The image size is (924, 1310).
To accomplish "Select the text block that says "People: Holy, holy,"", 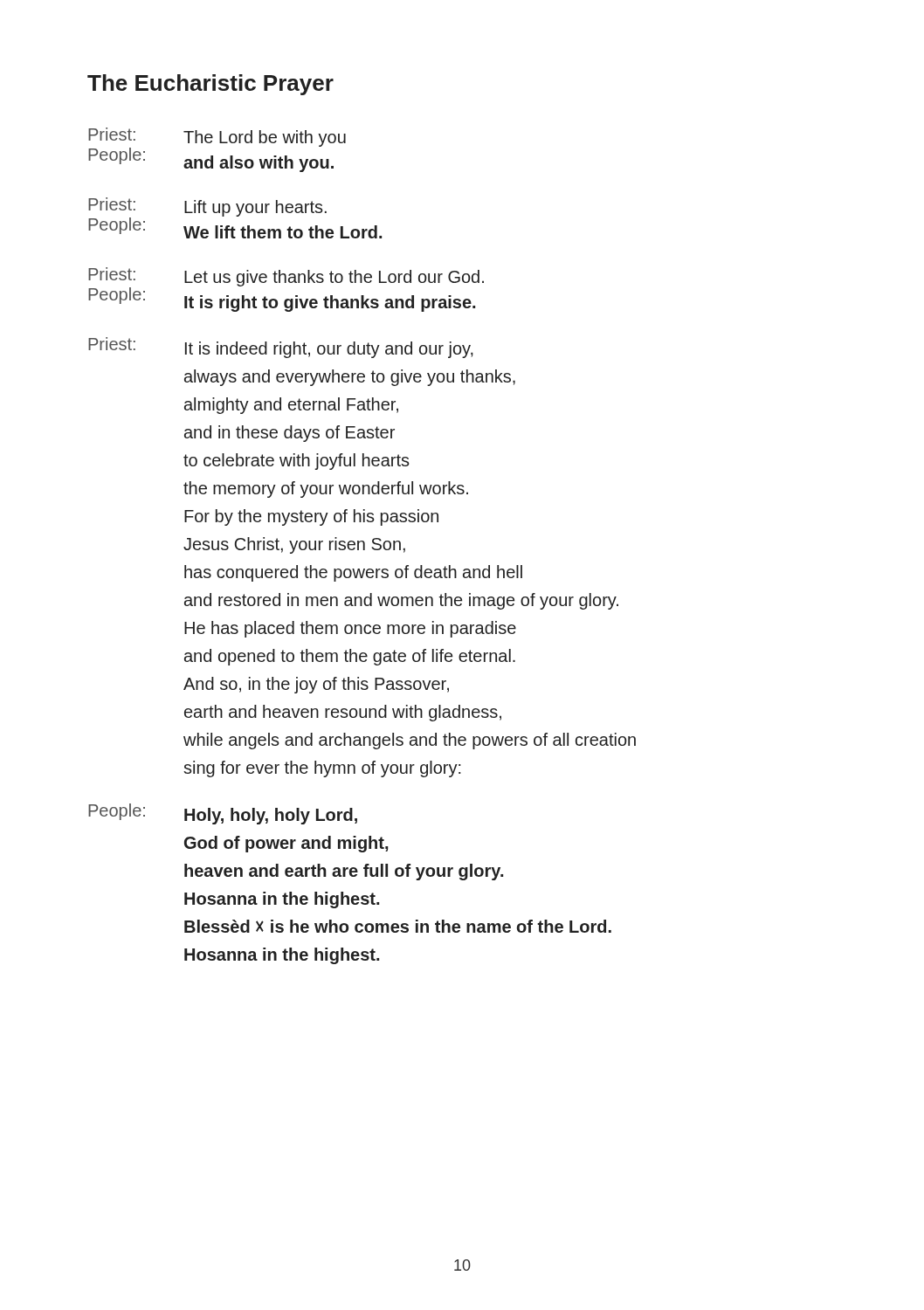I will (x=350, y=885).
